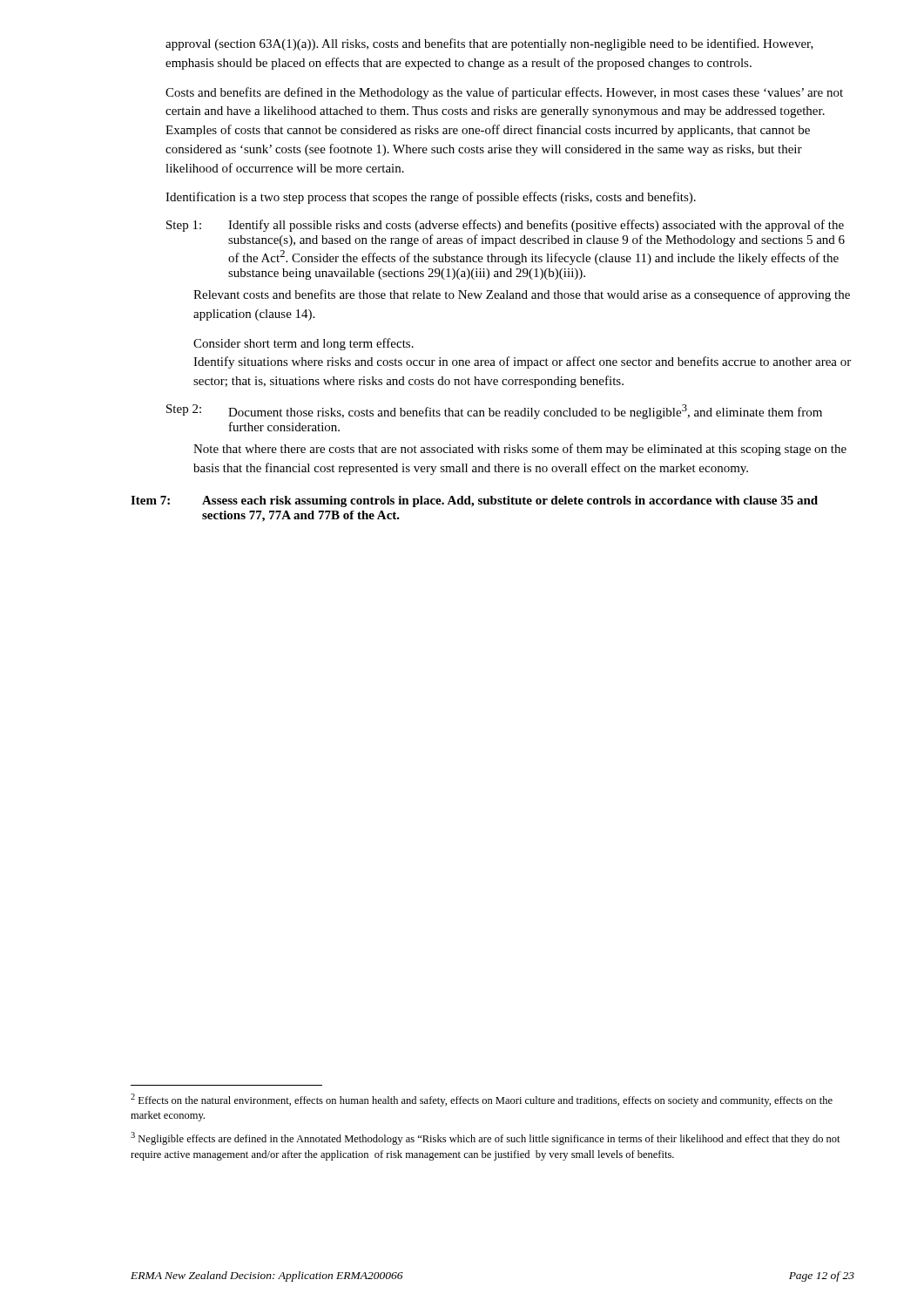Find the section header on this page that starts "Item 7: Assess"

[492, 508]
